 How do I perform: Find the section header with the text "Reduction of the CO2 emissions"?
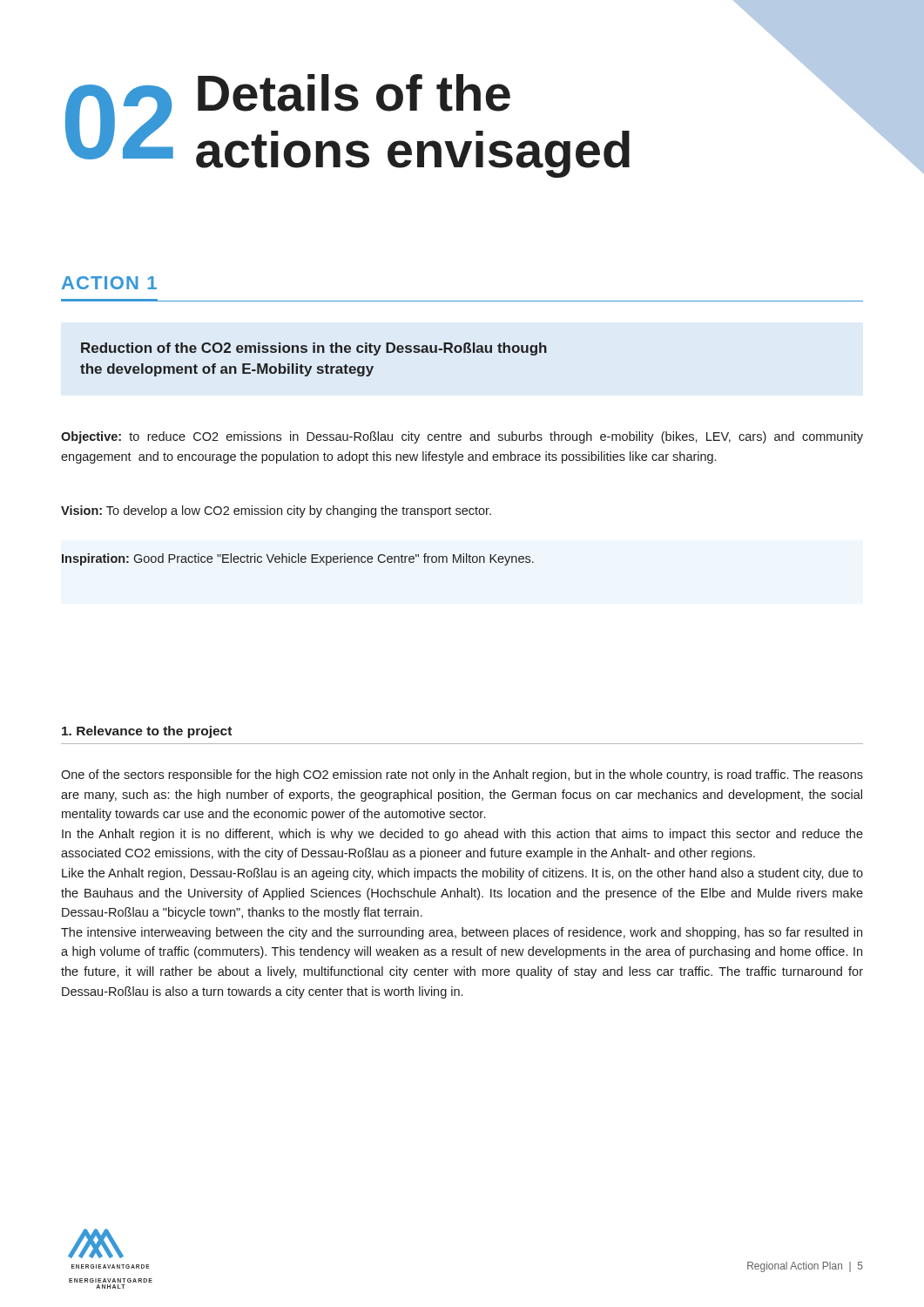[462, 359]
